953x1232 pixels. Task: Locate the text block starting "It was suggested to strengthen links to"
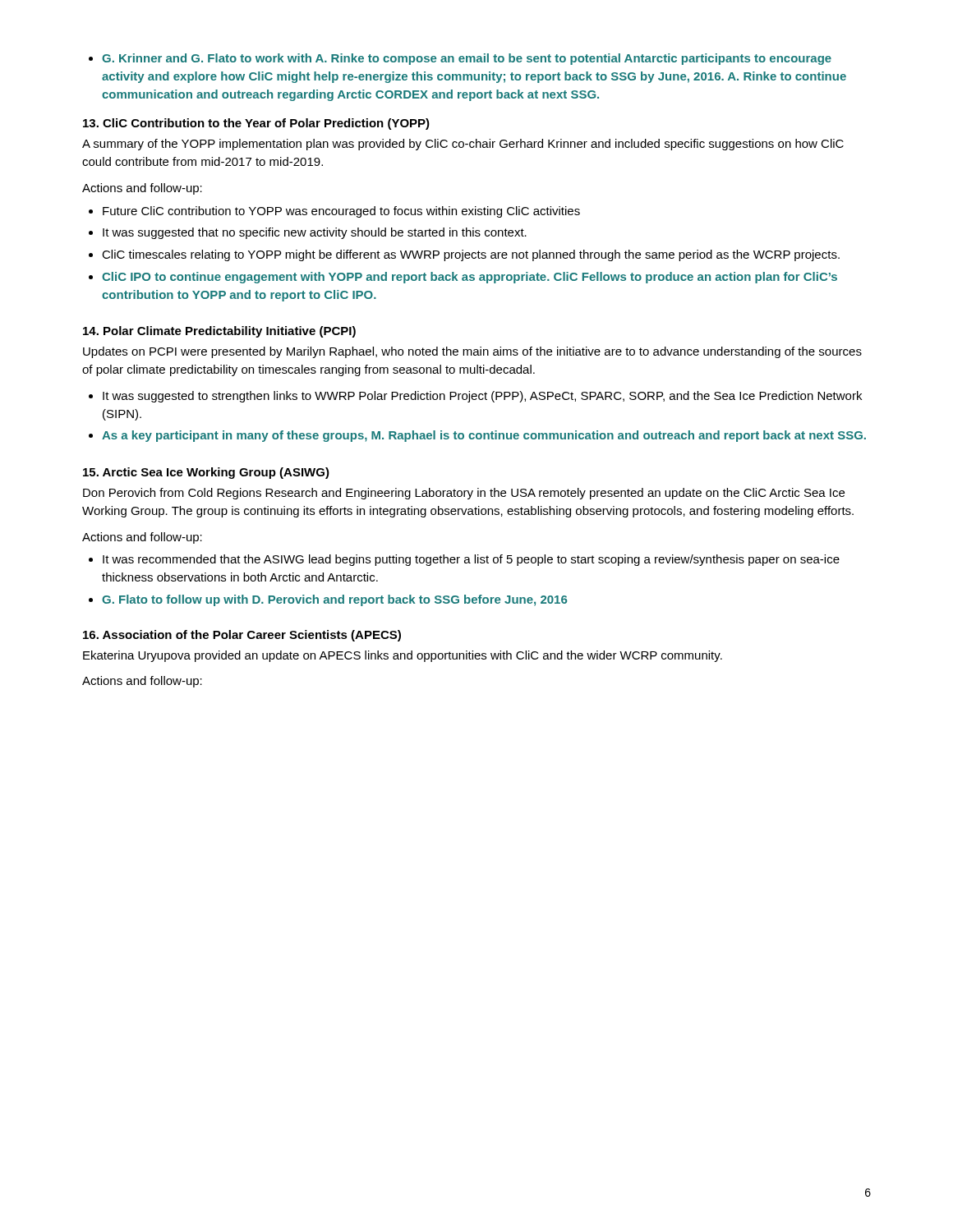475,397
